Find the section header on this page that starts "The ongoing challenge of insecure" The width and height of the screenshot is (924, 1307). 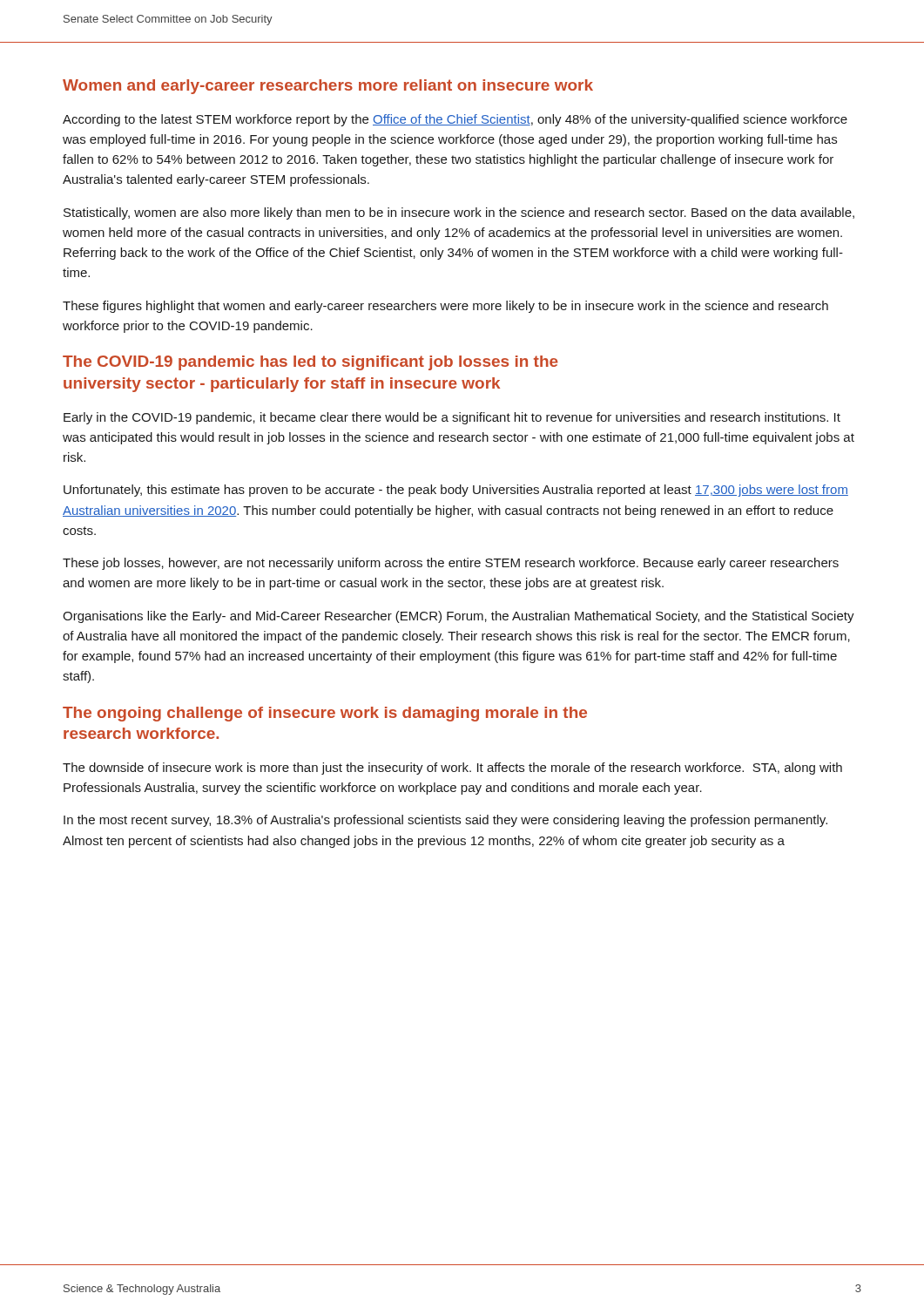[325, 723]
